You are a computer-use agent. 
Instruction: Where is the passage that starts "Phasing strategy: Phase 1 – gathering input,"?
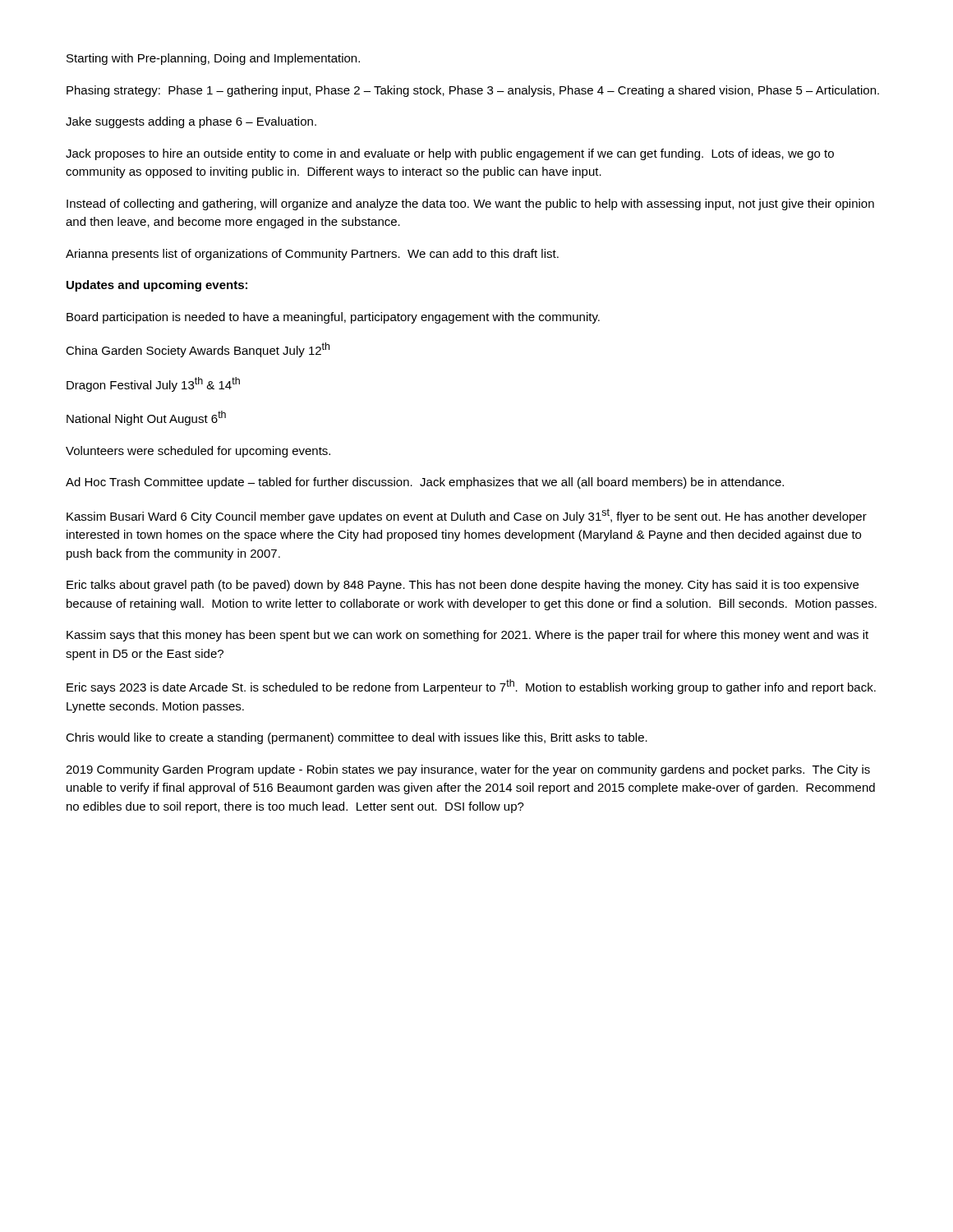[473, 90]
